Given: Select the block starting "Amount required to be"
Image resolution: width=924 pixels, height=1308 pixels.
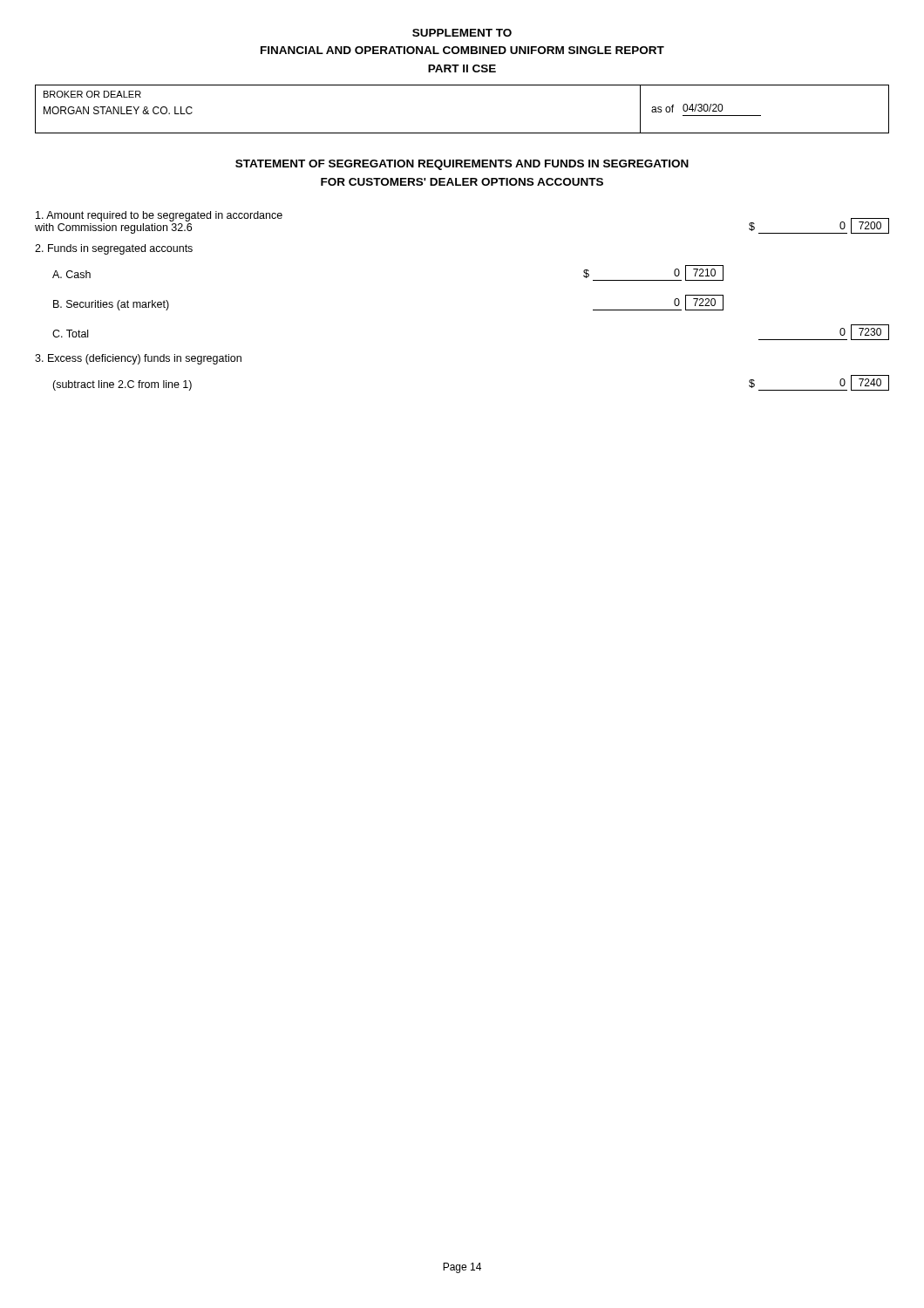Looking at the screenshot, I should tap(159, 225).
